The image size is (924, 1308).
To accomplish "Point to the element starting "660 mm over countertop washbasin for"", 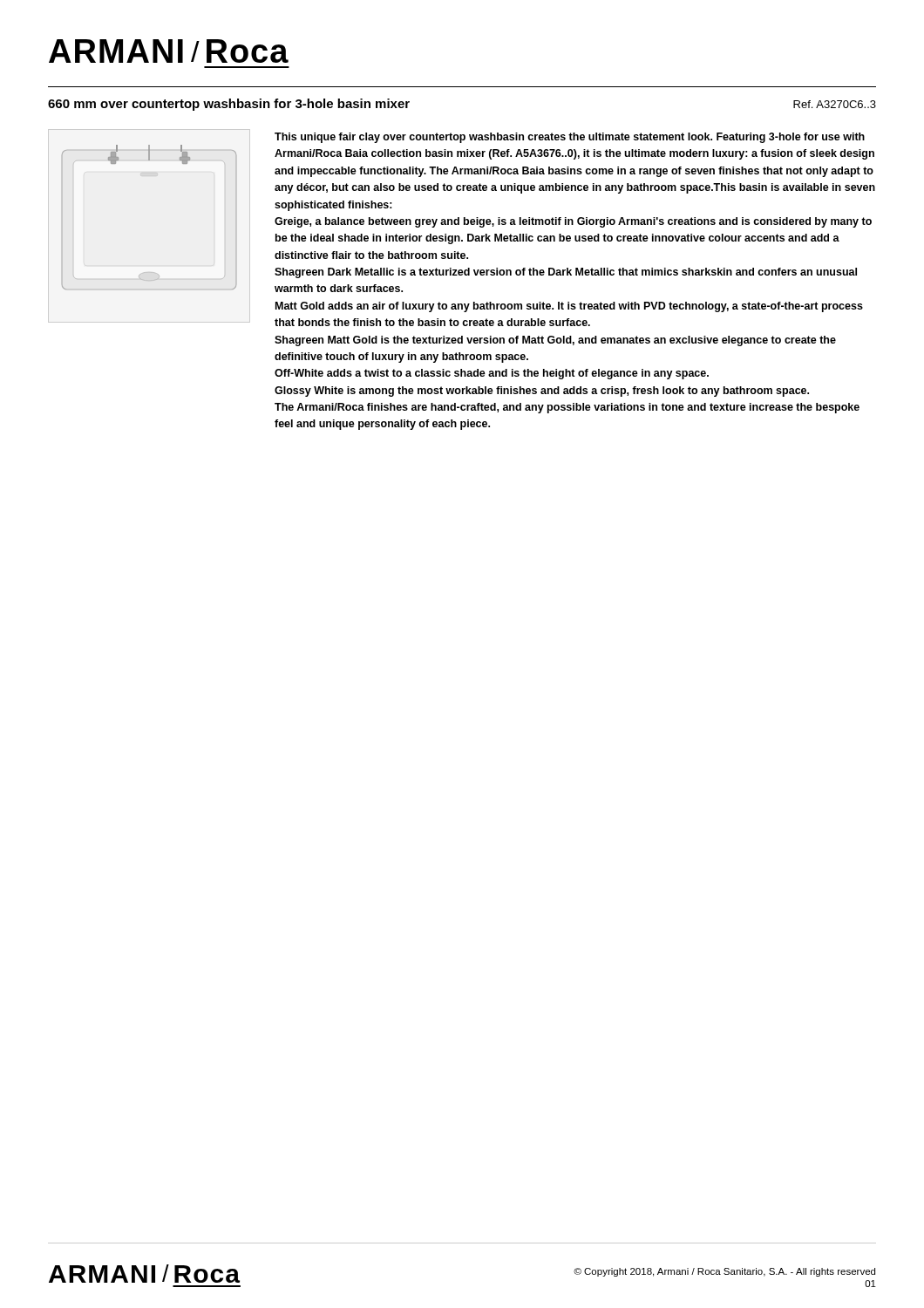I will tap(229, 103).
